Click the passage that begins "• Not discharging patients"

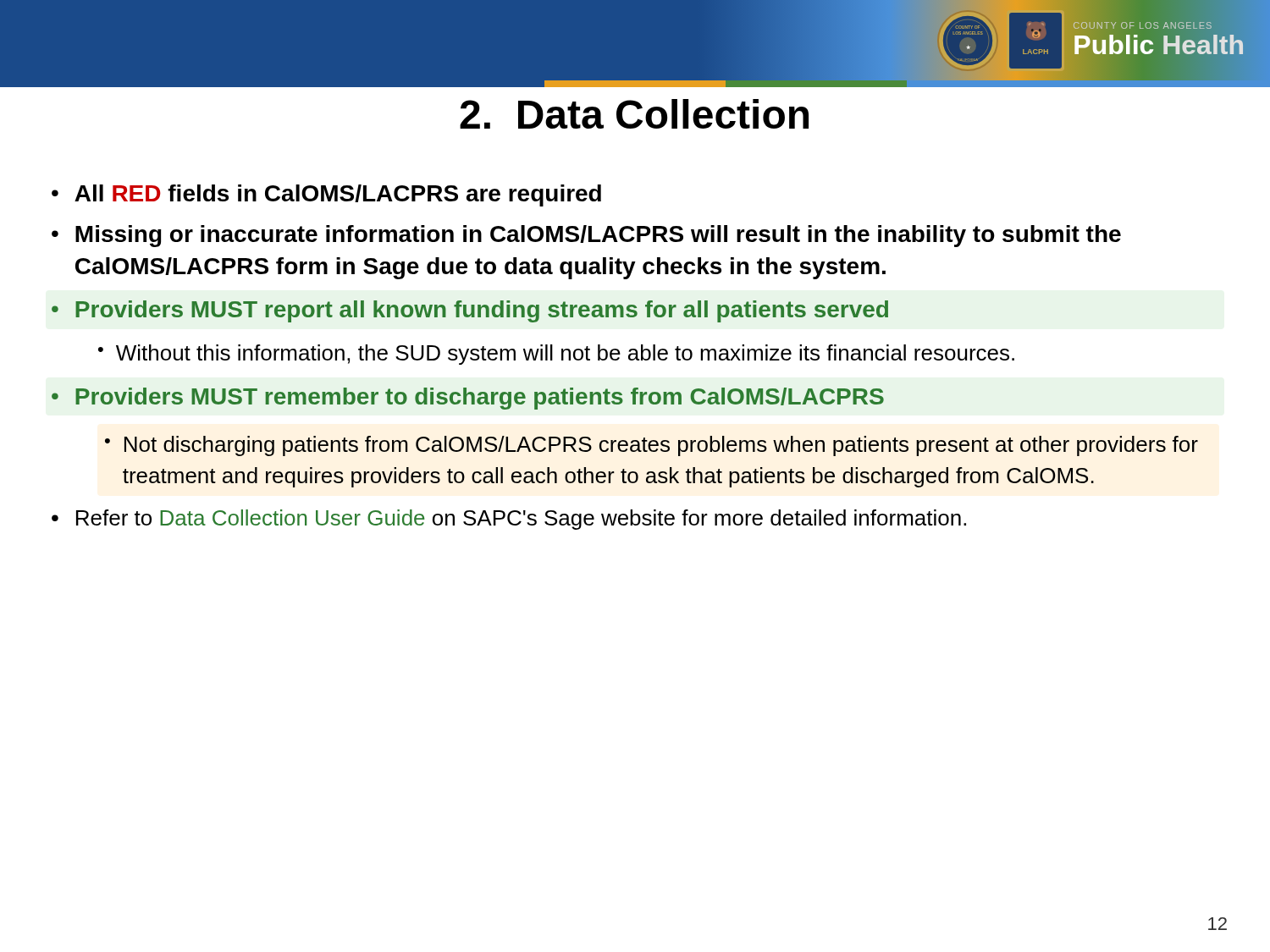pos(658,460)
